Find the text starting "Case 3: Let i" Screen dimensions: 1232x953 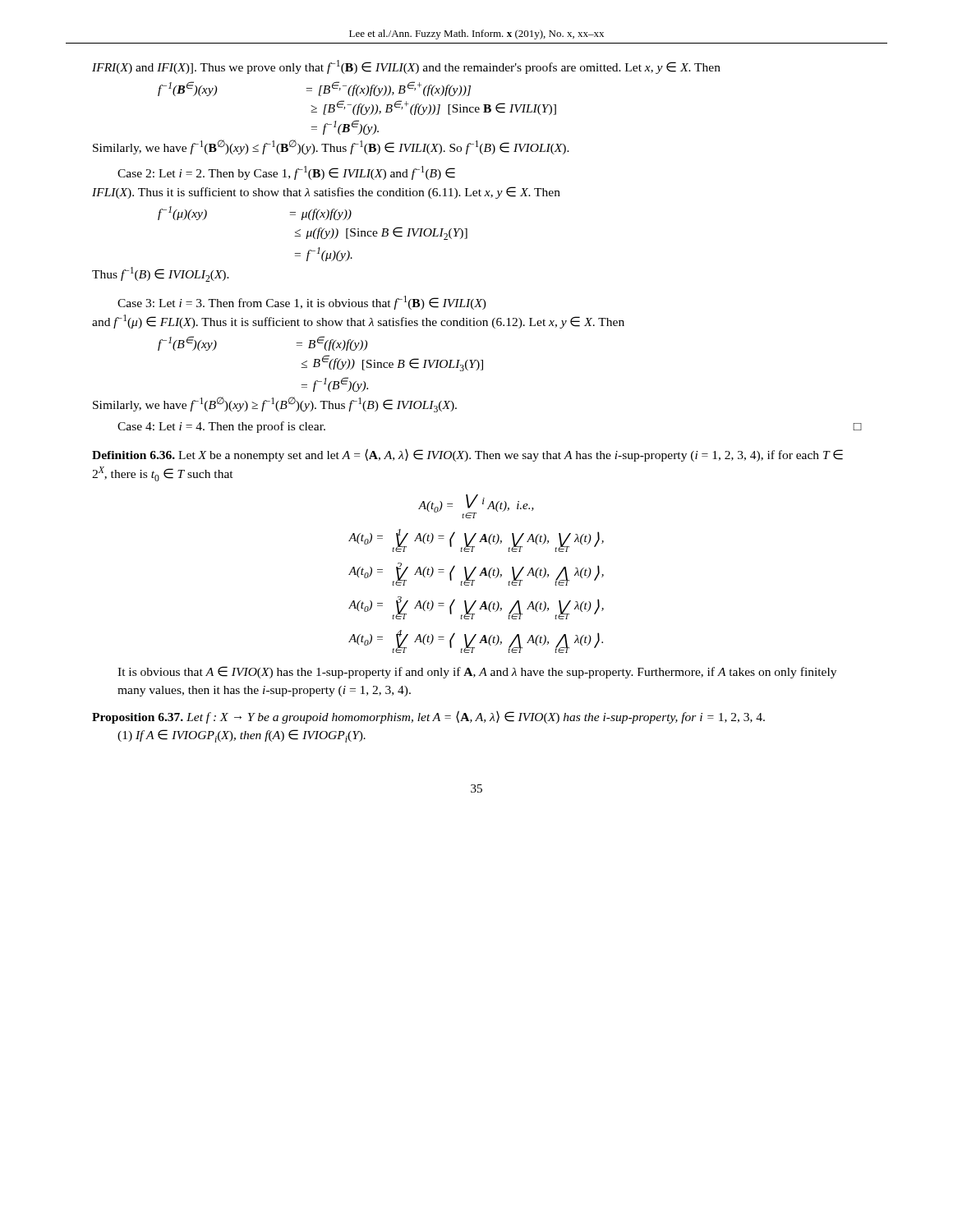(x=476, y=364)
